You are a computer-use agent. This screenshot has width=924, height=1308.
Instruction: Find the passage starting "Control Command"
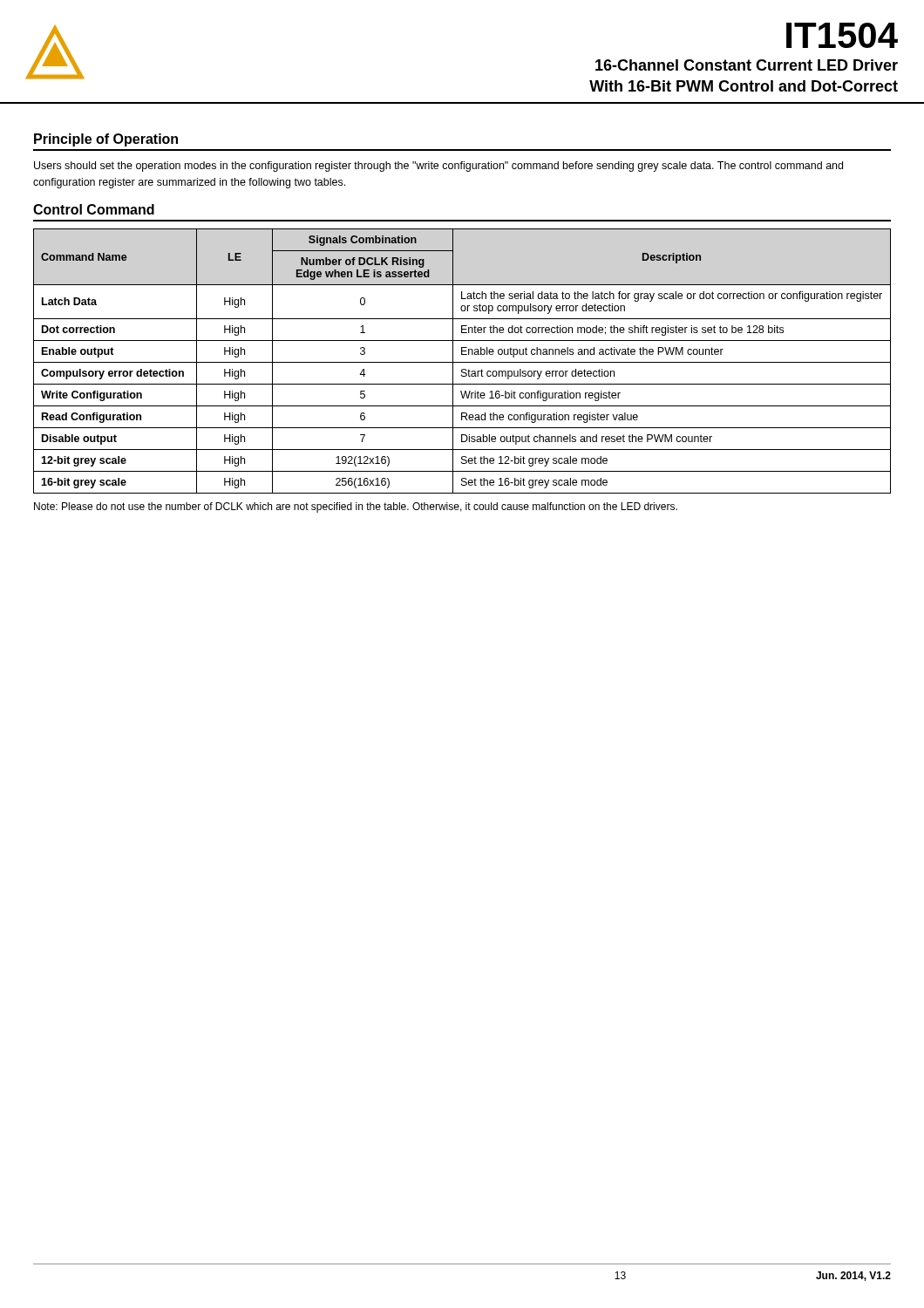94,210
